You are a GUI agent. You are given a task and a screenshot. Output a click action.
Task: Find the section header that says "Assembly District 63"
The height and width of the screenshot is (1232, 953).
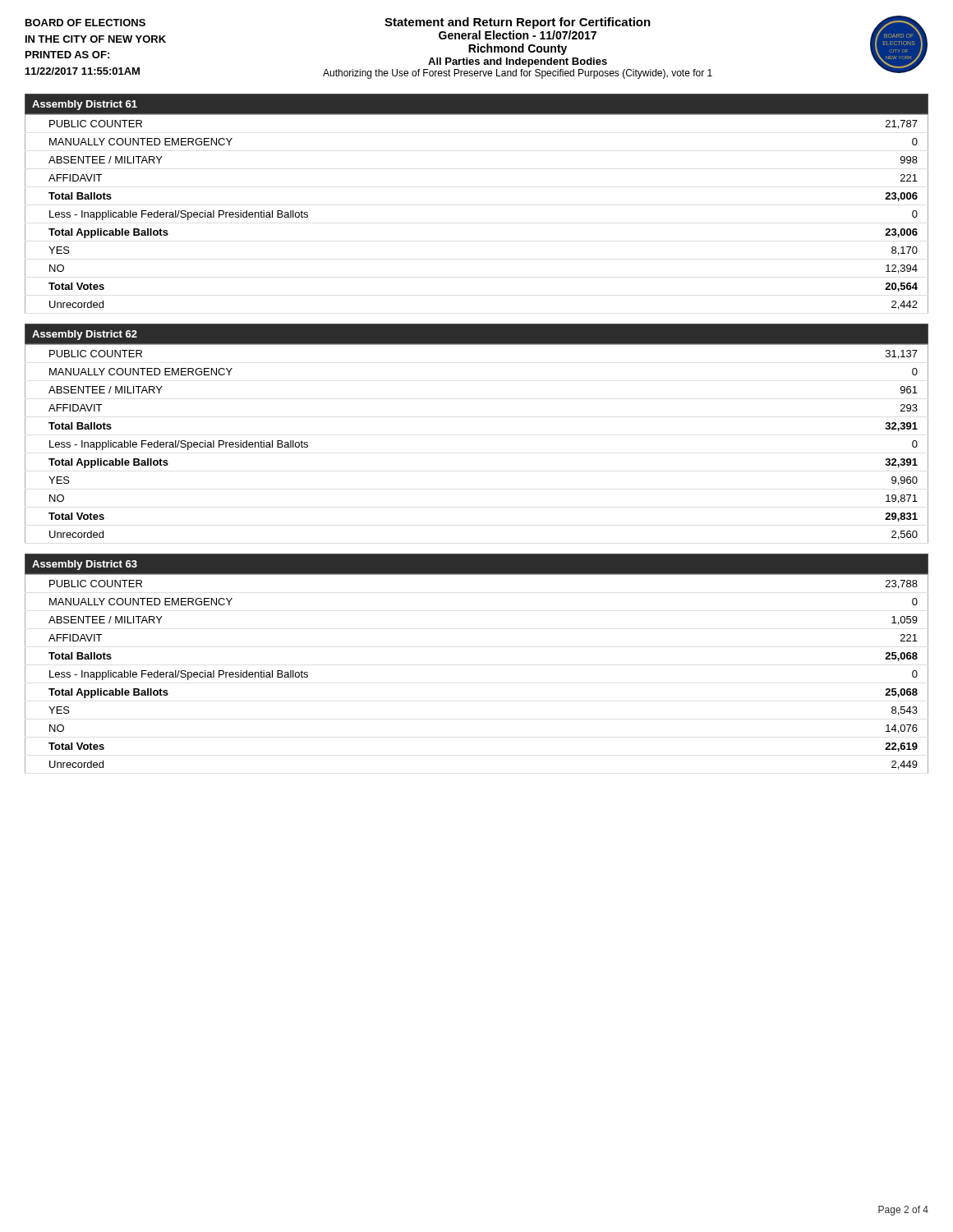[85, 564]
